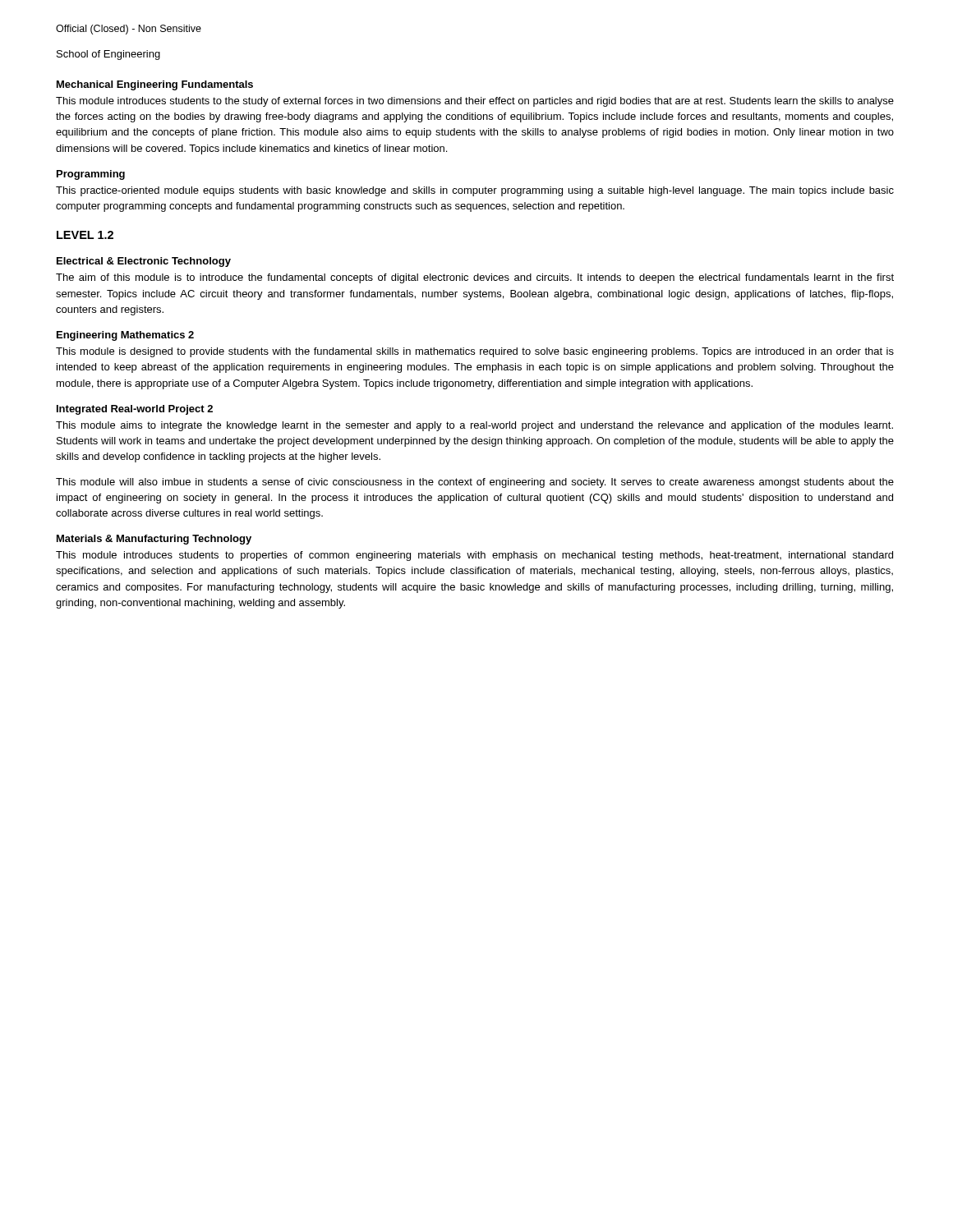
Task: Click on the text block starting "Mechanical Engineering Fundamentals"
Action: [x=155, y=84]
